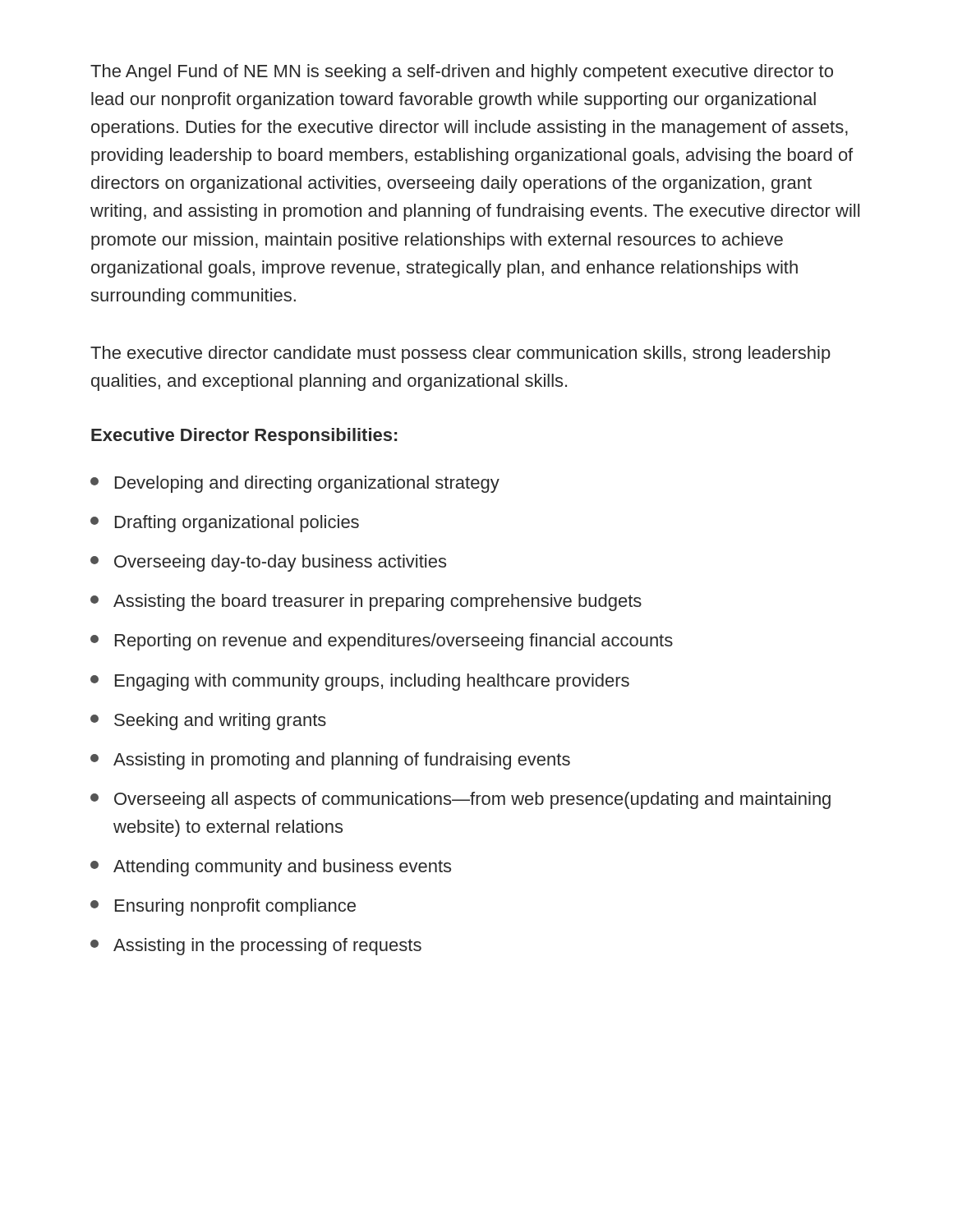Image resolution: width=953 pixels, height=1232 pixels.
Task: Click on the region starting "Ensuring nonprofit compliance"
Action: pos(223,907)
